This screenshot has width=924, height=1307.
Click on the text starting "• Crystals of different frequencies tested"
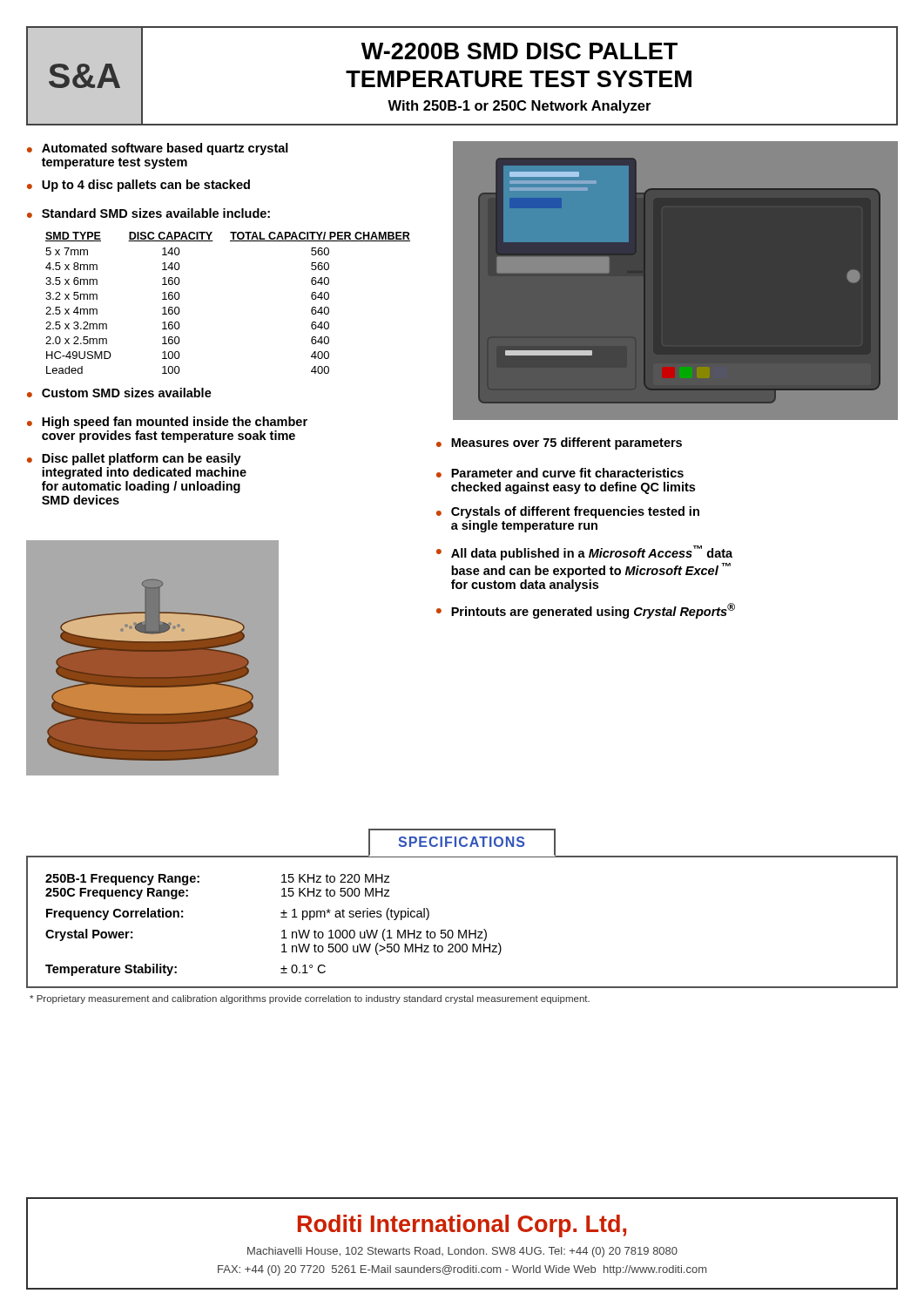568,518
